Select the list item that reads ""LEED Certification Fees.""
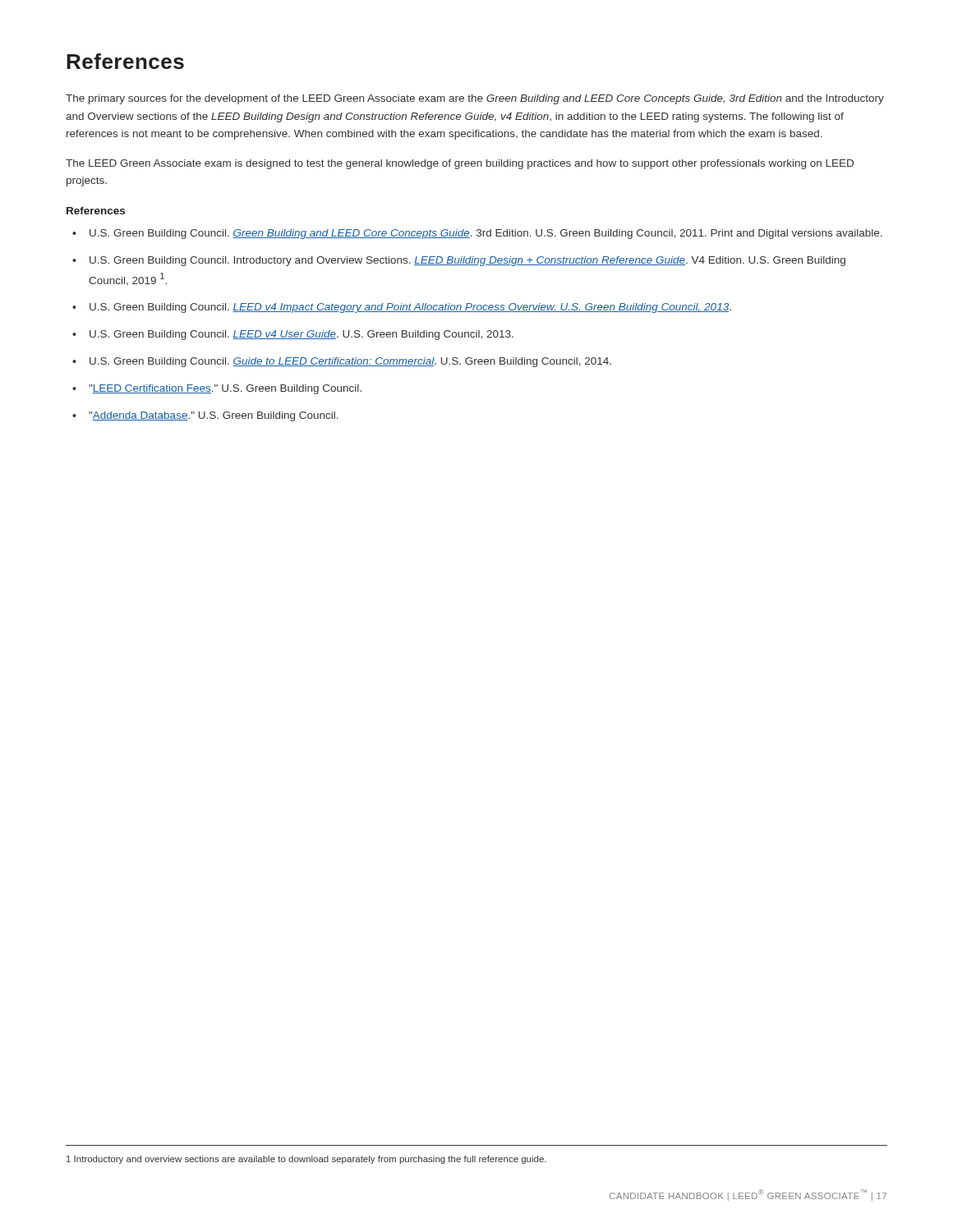The width and height of the screenshot is (953, 1232). click(x=226, y=388)
